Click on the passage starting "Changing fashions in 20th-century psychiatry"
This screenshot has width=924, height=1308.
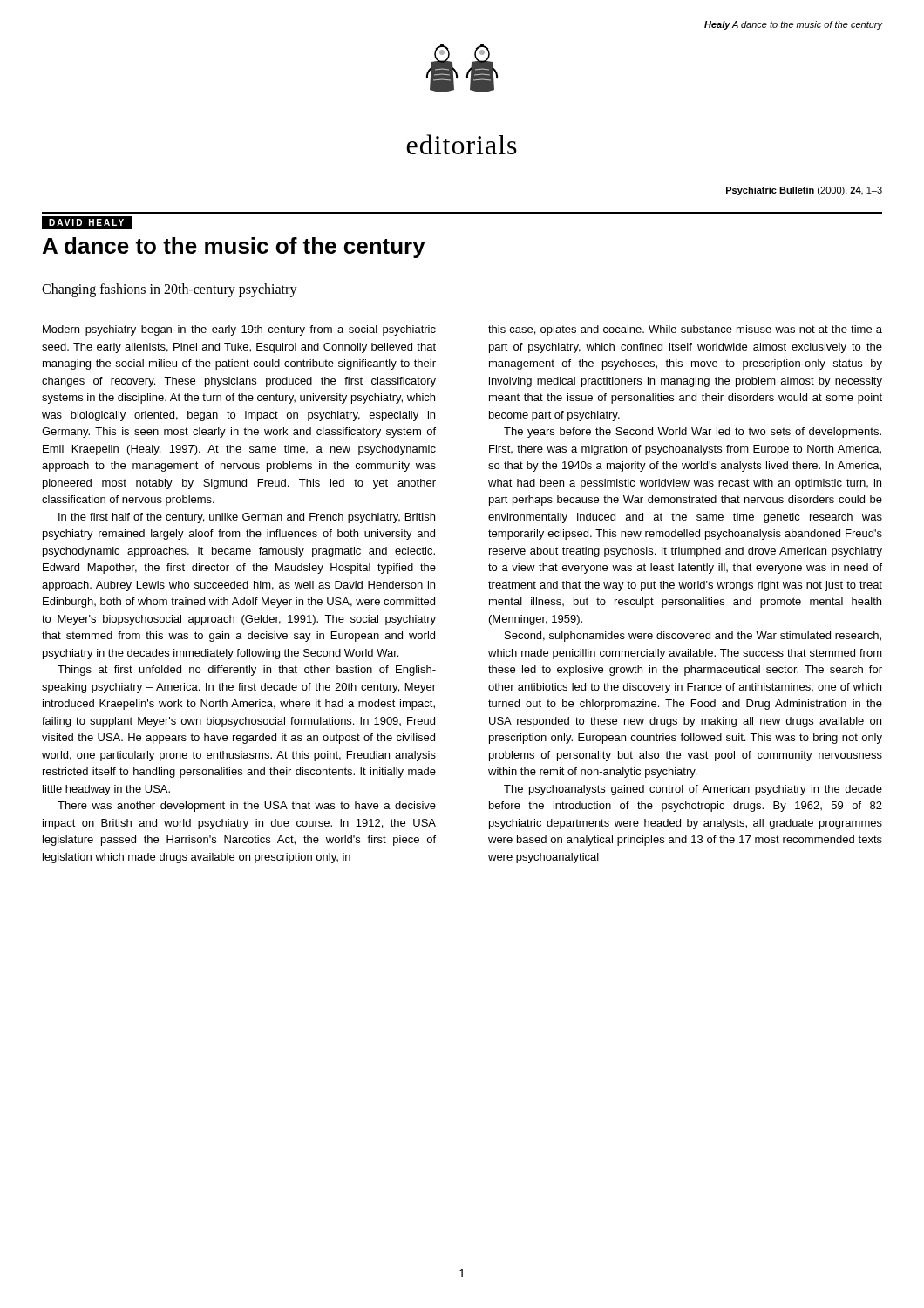click(169, 289)
